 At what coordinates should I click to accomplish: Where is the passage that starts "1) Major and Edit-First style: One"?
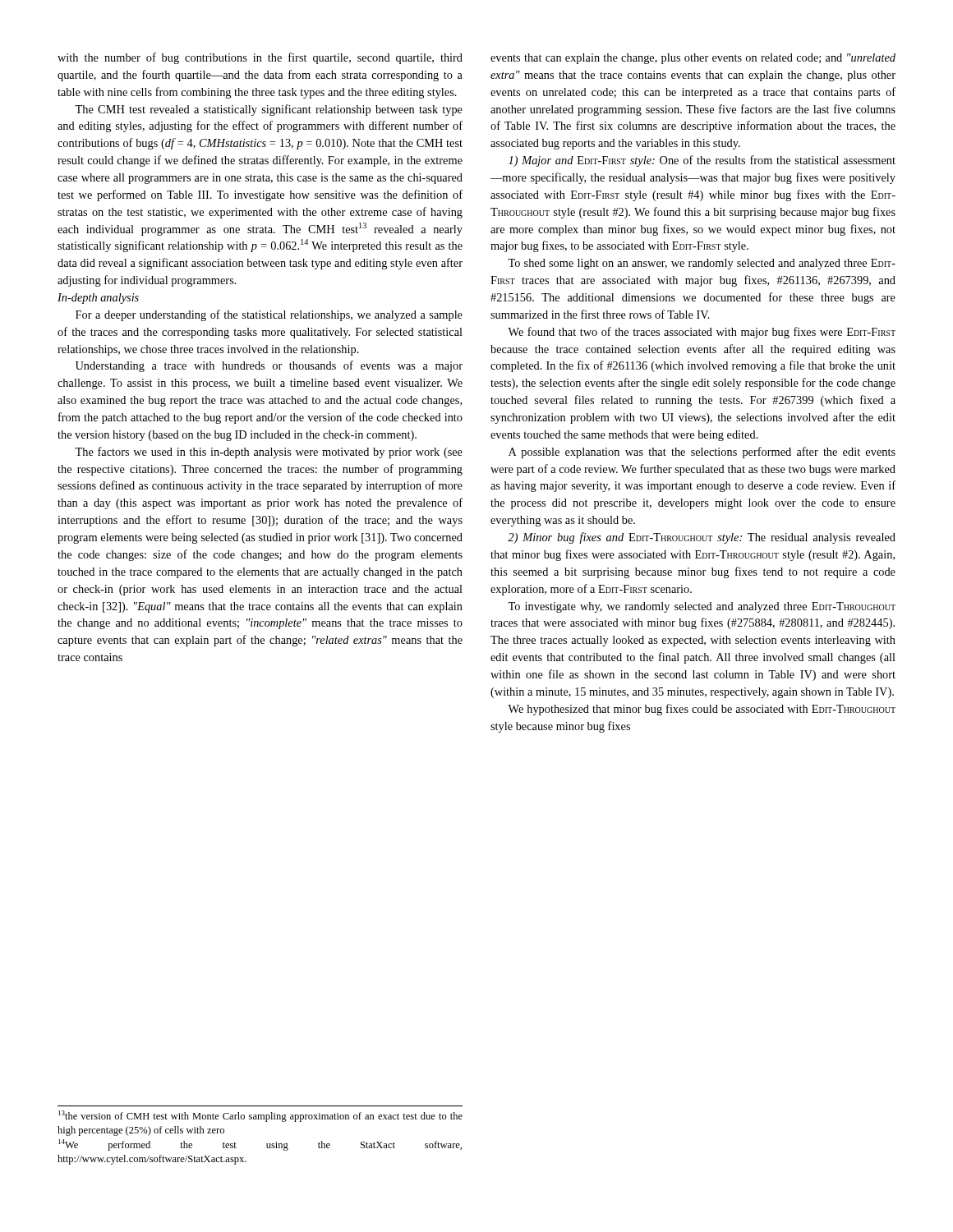click(x=693, y=203)
